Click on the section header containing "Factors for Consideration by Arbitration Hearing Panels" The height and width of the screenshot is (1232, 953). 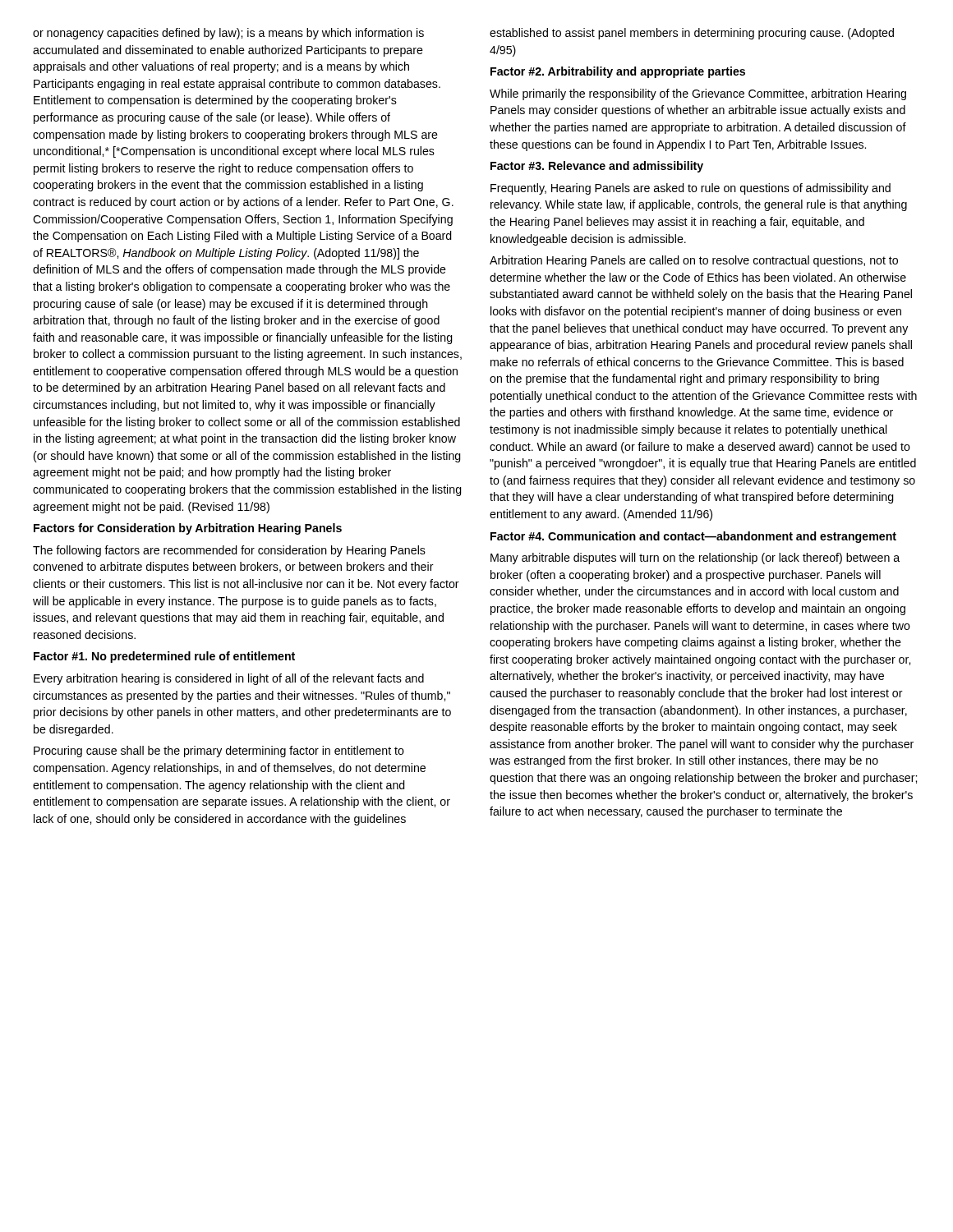point(248,529)
